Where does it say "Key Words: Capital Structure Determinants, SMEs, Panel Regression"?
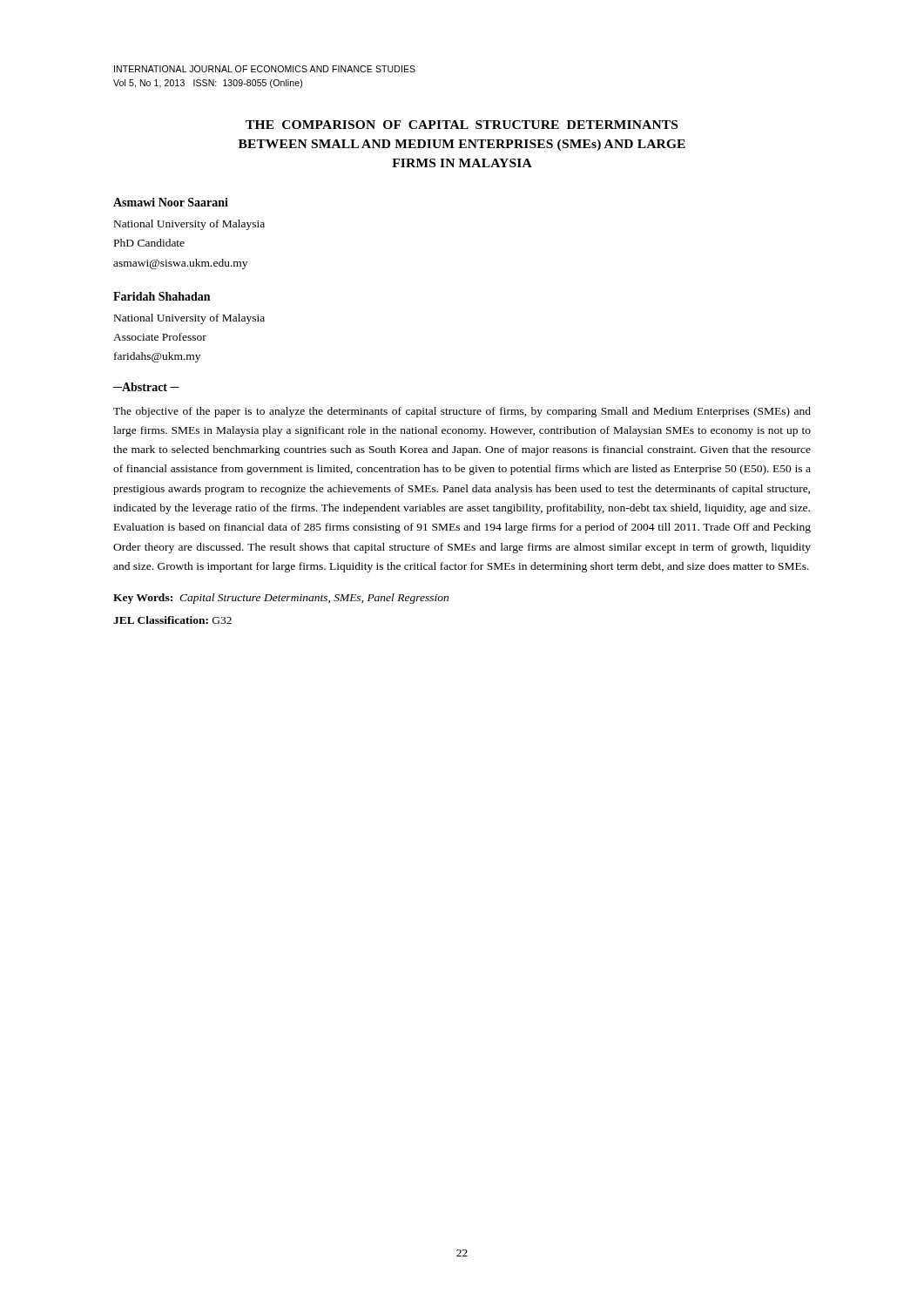The image size is (924, 1307). (281, 597)
